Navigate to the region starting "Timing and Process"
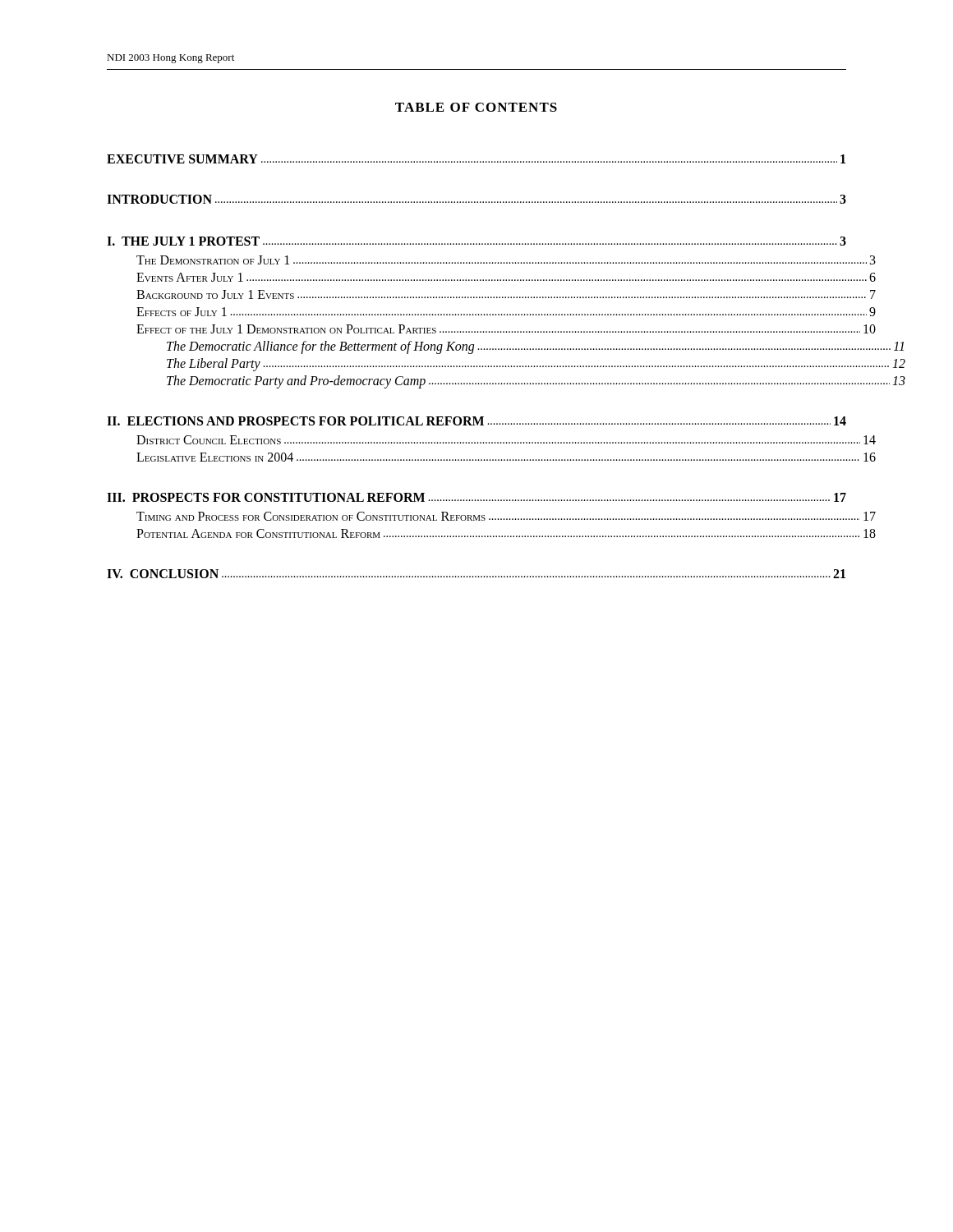The width and height of the screenshot is (953, 1232). [x=506, y=517]
